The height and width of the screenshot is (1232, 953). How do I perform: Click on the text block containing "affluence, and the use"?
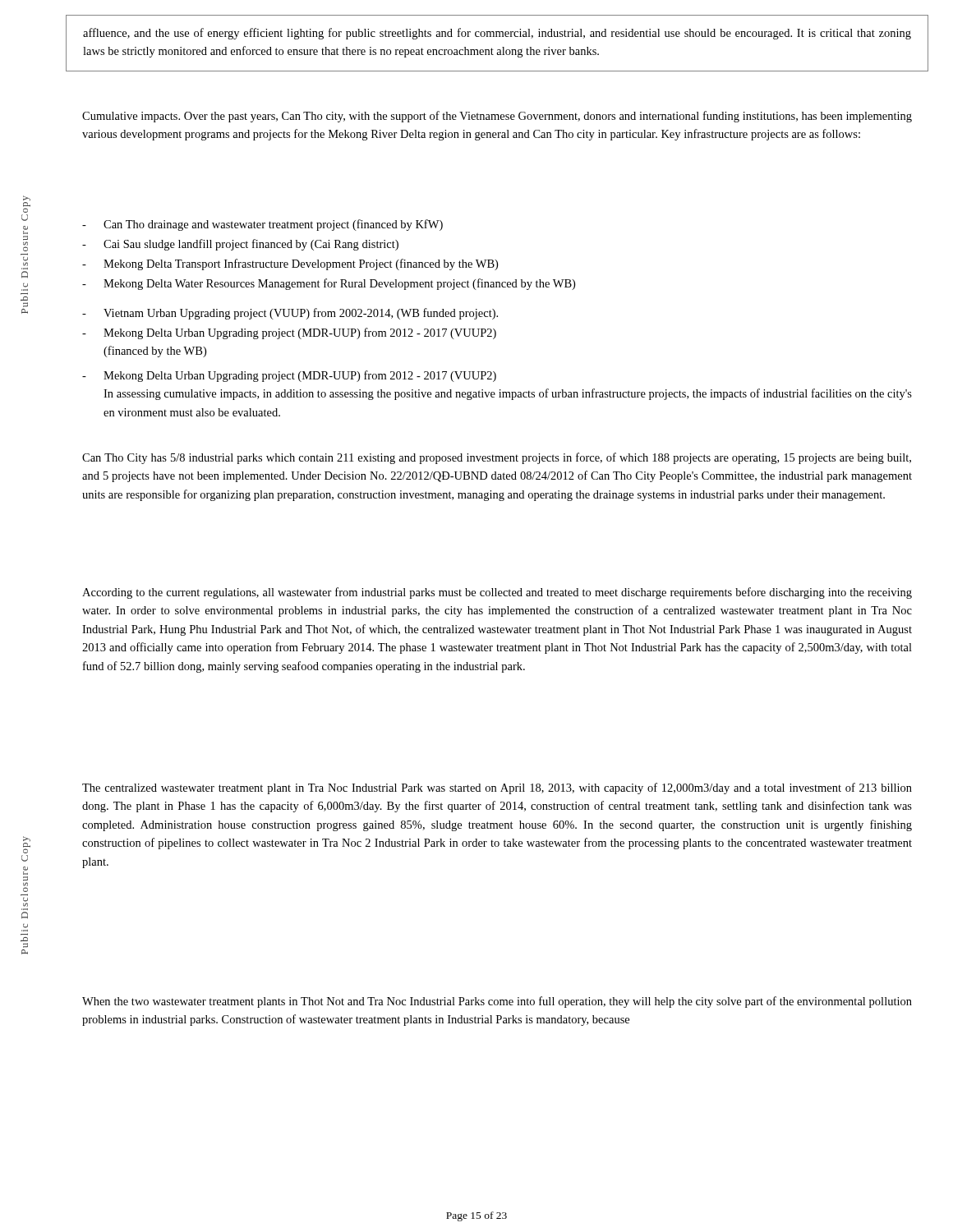click(497, 42)
